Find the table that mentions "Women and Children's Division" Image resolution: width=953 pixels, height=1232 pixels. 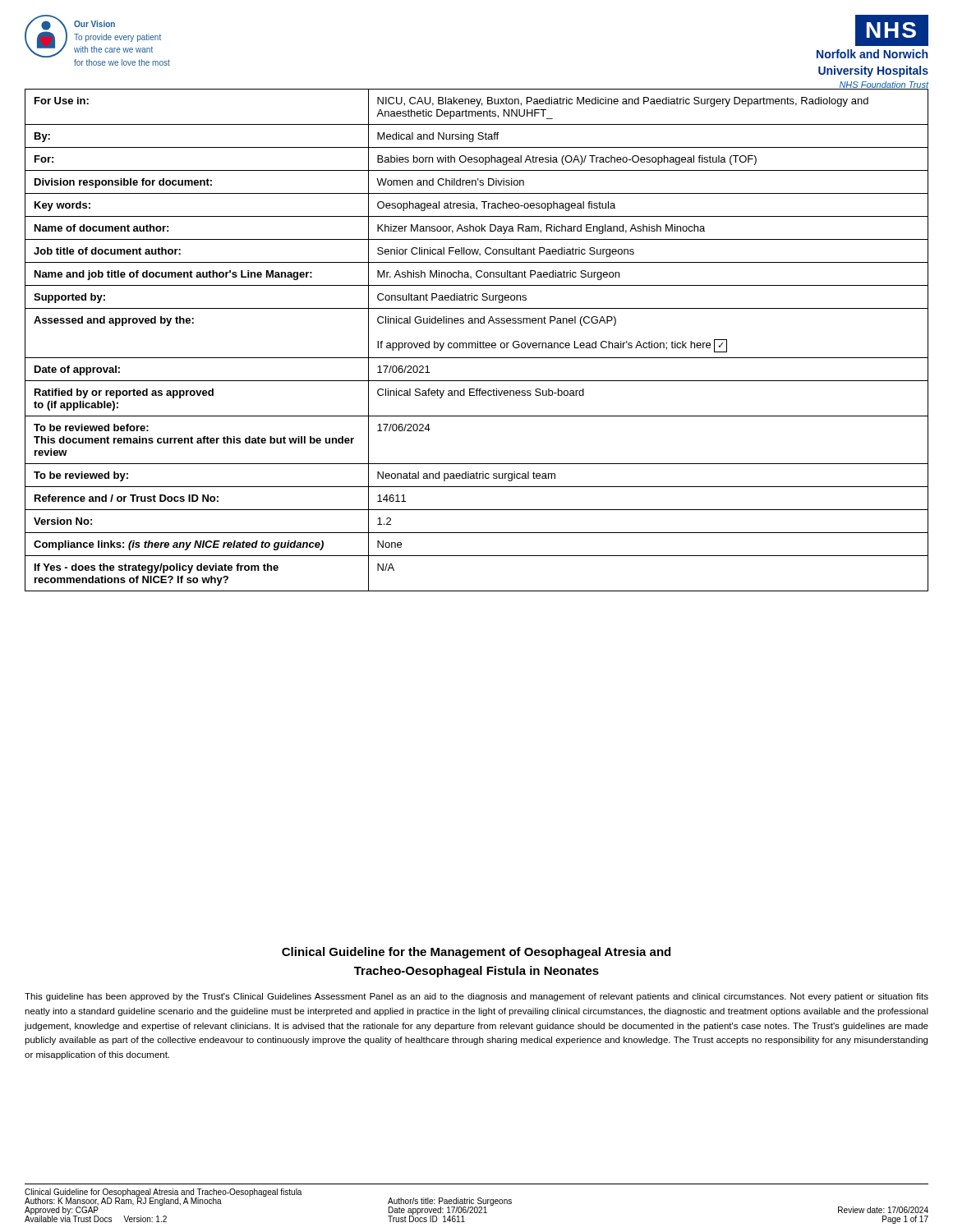pos(476,340)
